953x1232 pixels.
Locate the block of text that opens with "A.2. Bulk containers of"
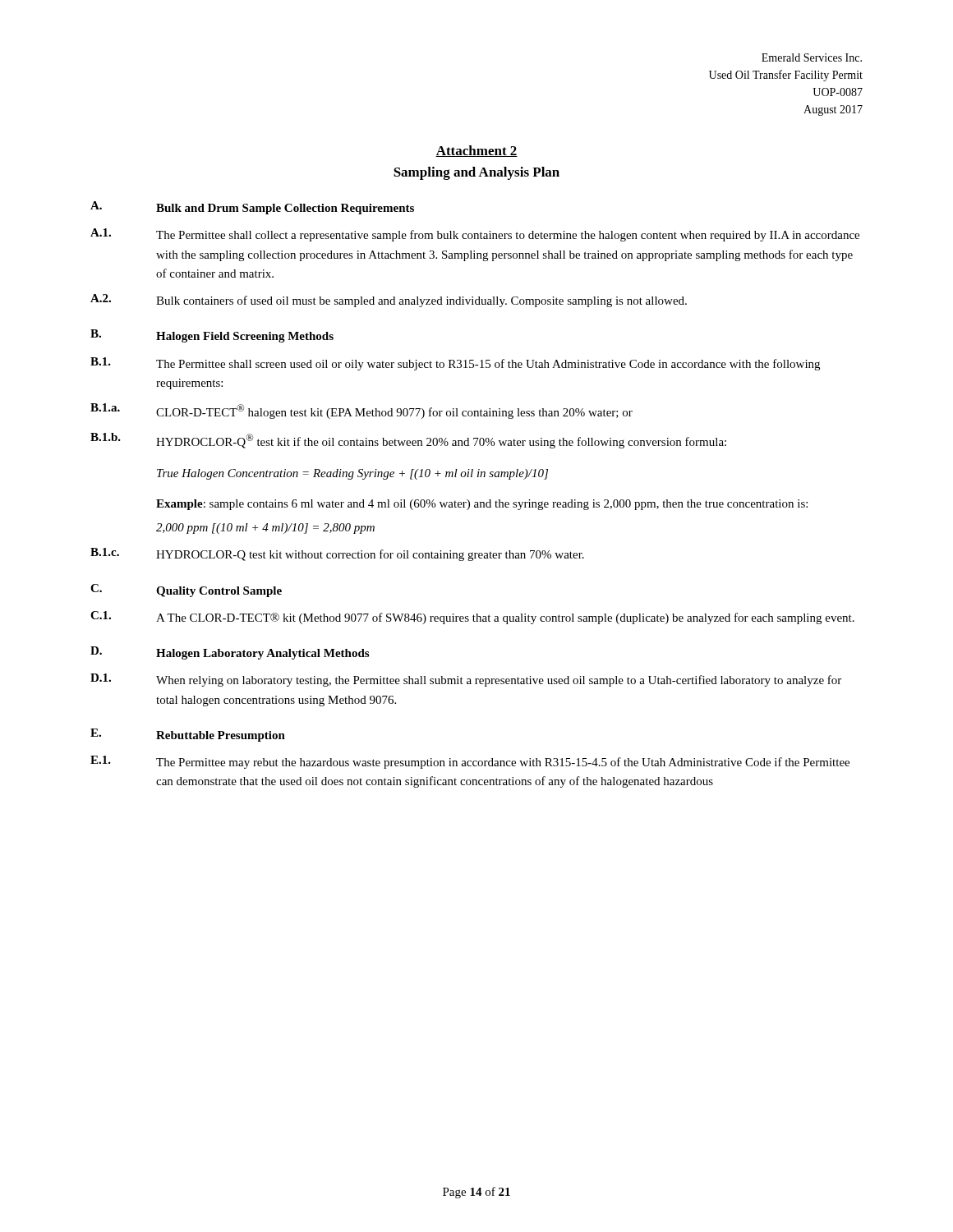pyautogui.click(x=476, y=301)
